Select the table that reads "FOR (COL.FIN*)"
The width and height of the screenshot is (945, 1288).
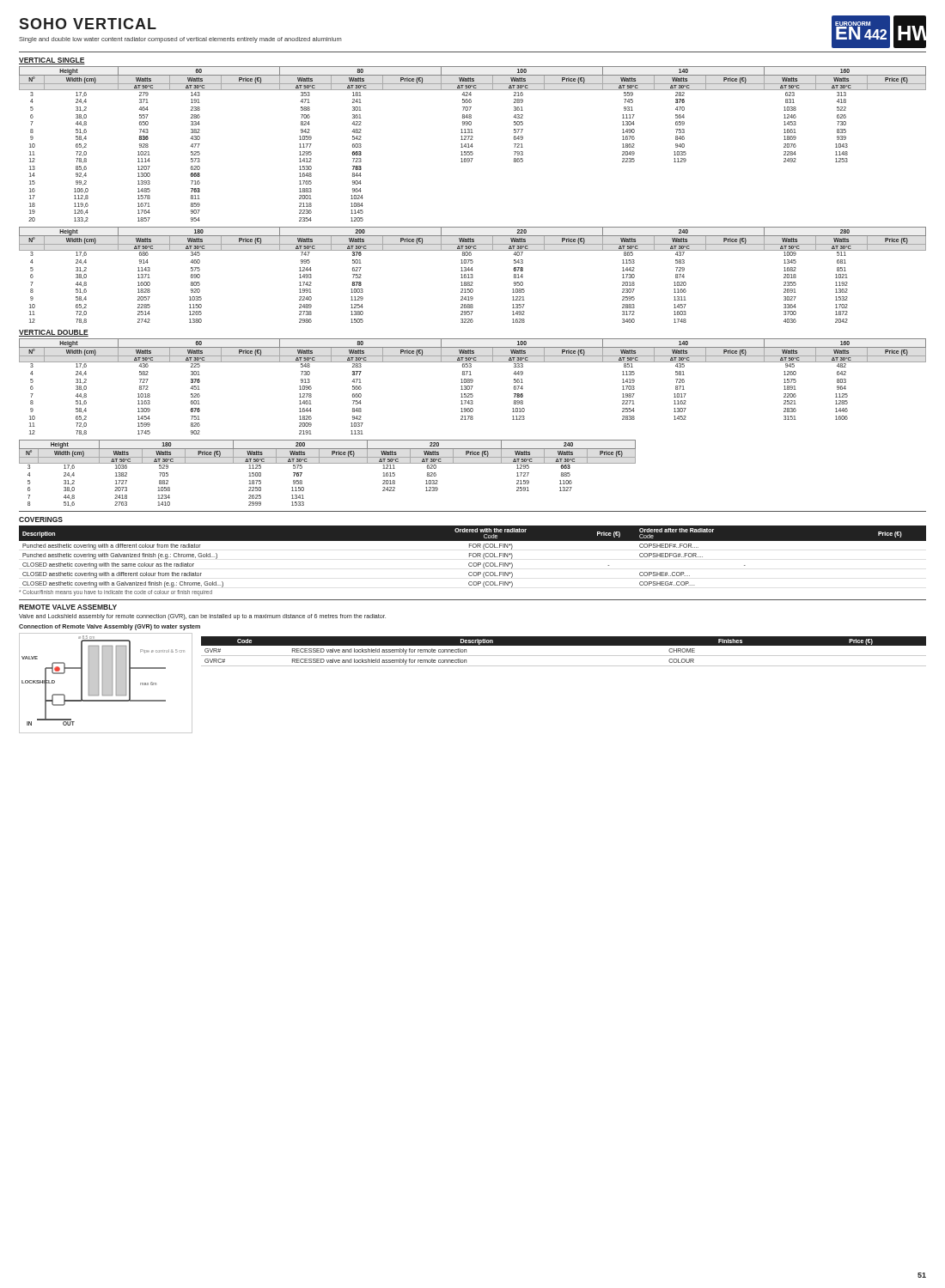pyautogui.click(x=472, y=557)
